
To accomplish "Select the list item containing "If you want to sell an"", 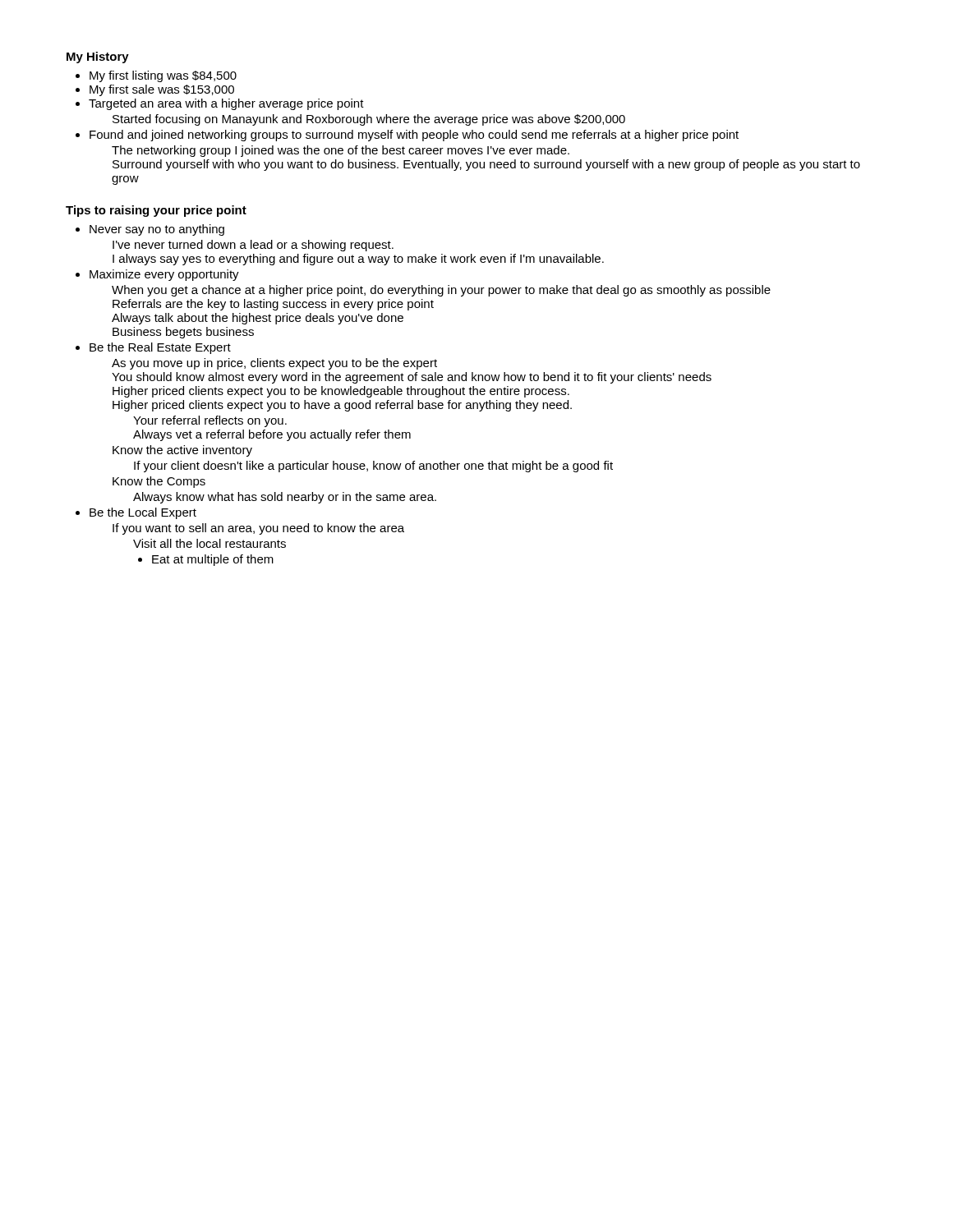I will (x=258, y=529).
